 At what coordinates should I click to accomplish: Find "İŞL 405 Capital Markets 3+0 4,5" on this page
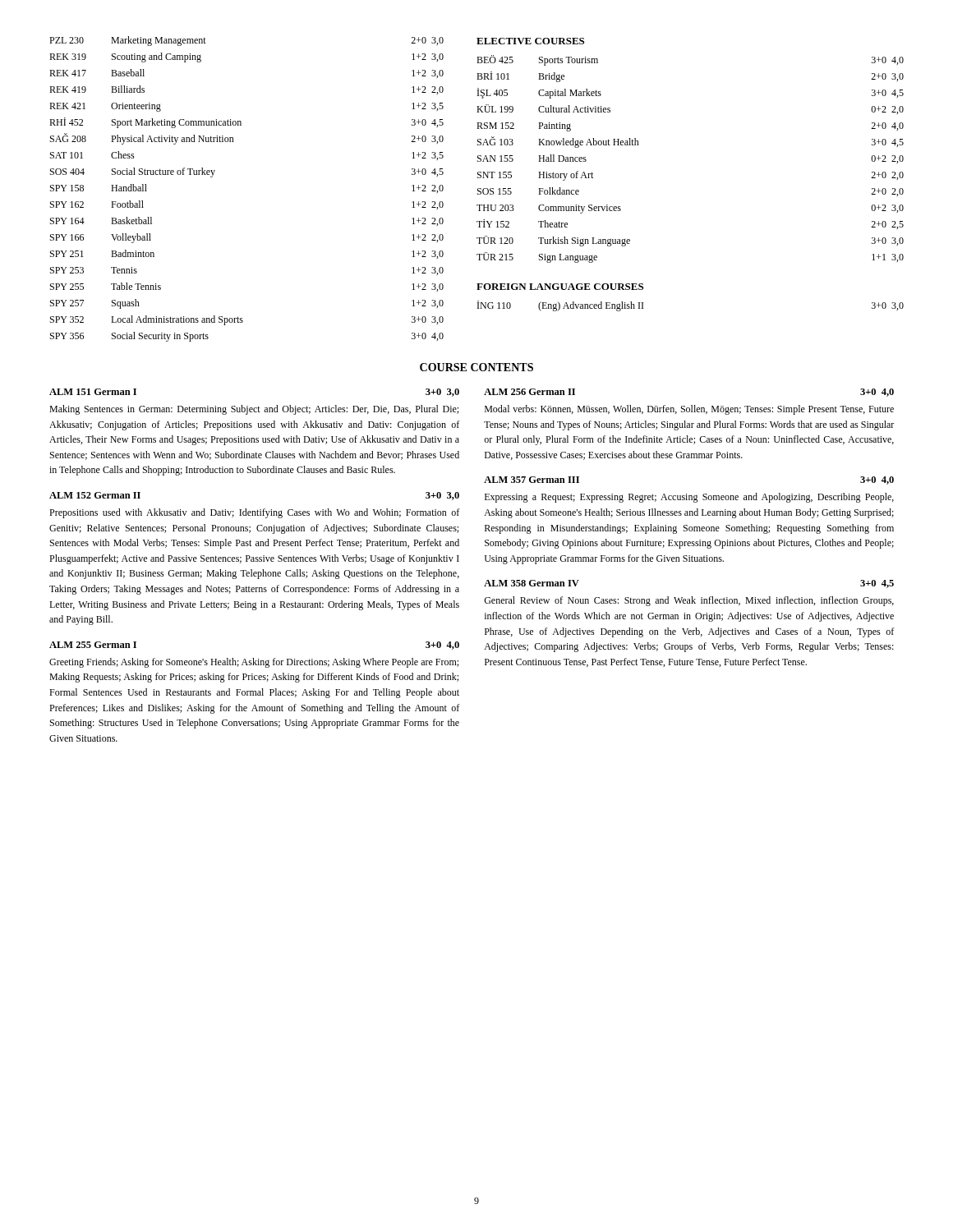[488, 93]
